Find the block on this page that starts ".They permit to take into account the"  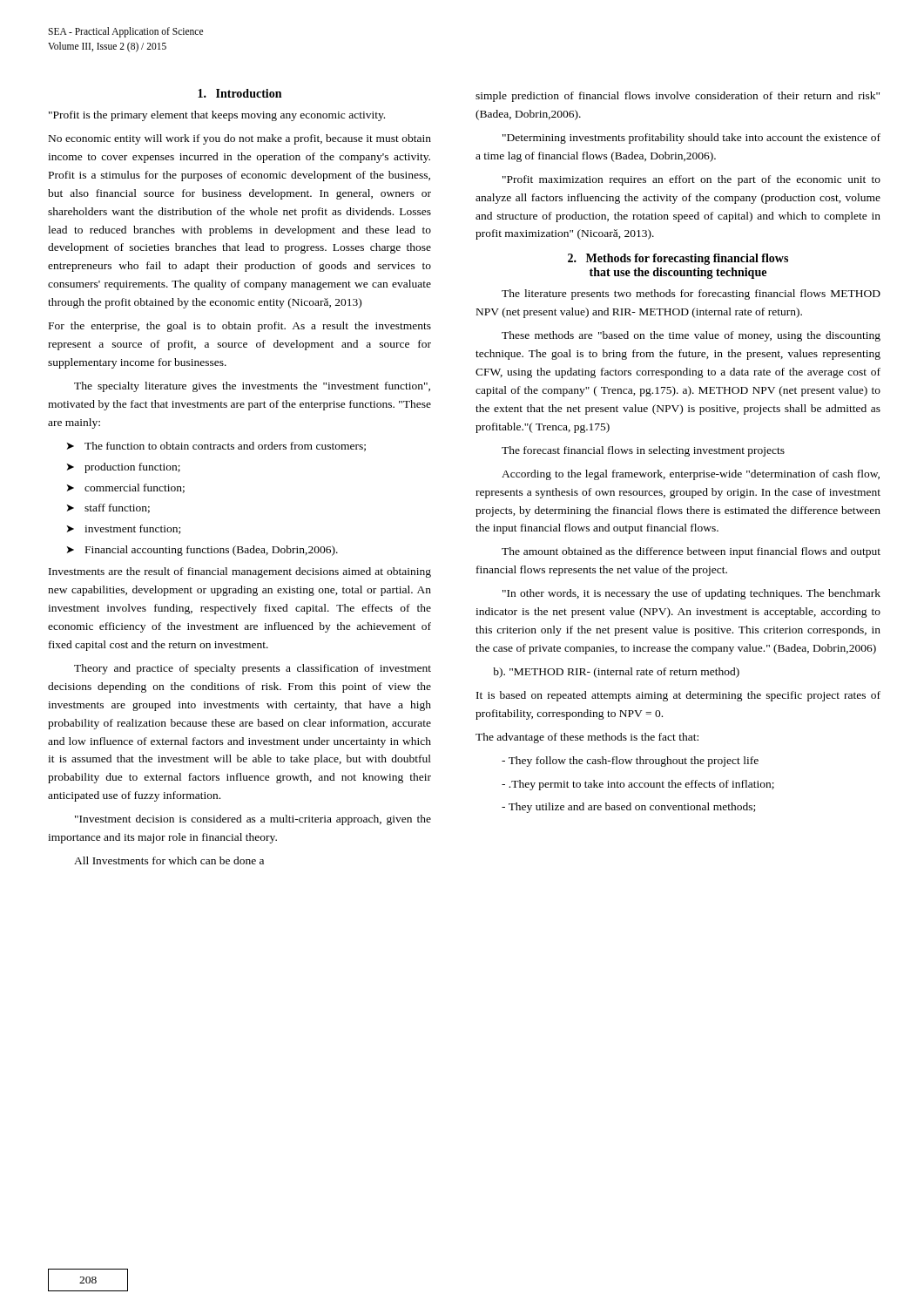638,783
